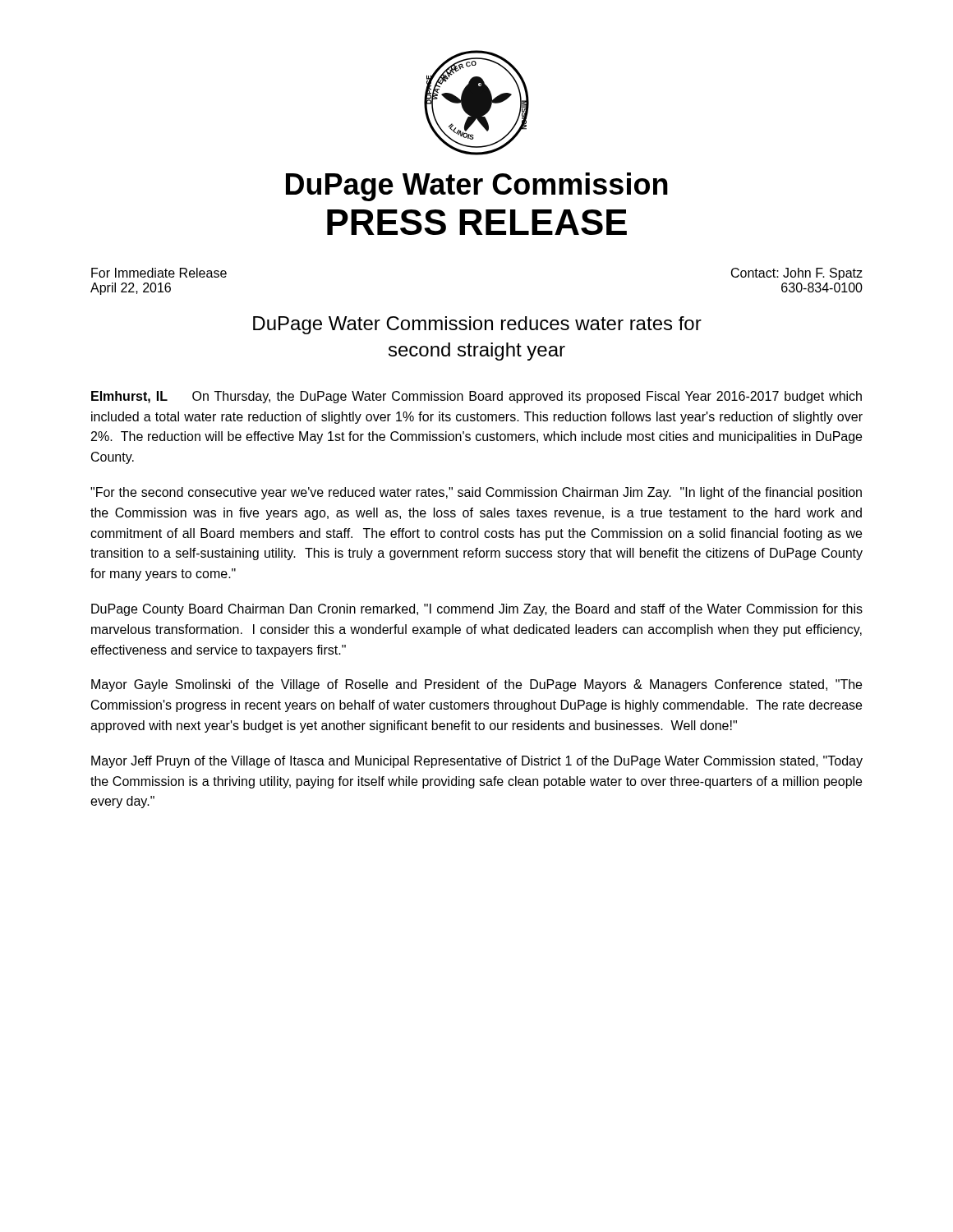Locate the element starting "For Immediate Release April 22,"

point(162,274)
